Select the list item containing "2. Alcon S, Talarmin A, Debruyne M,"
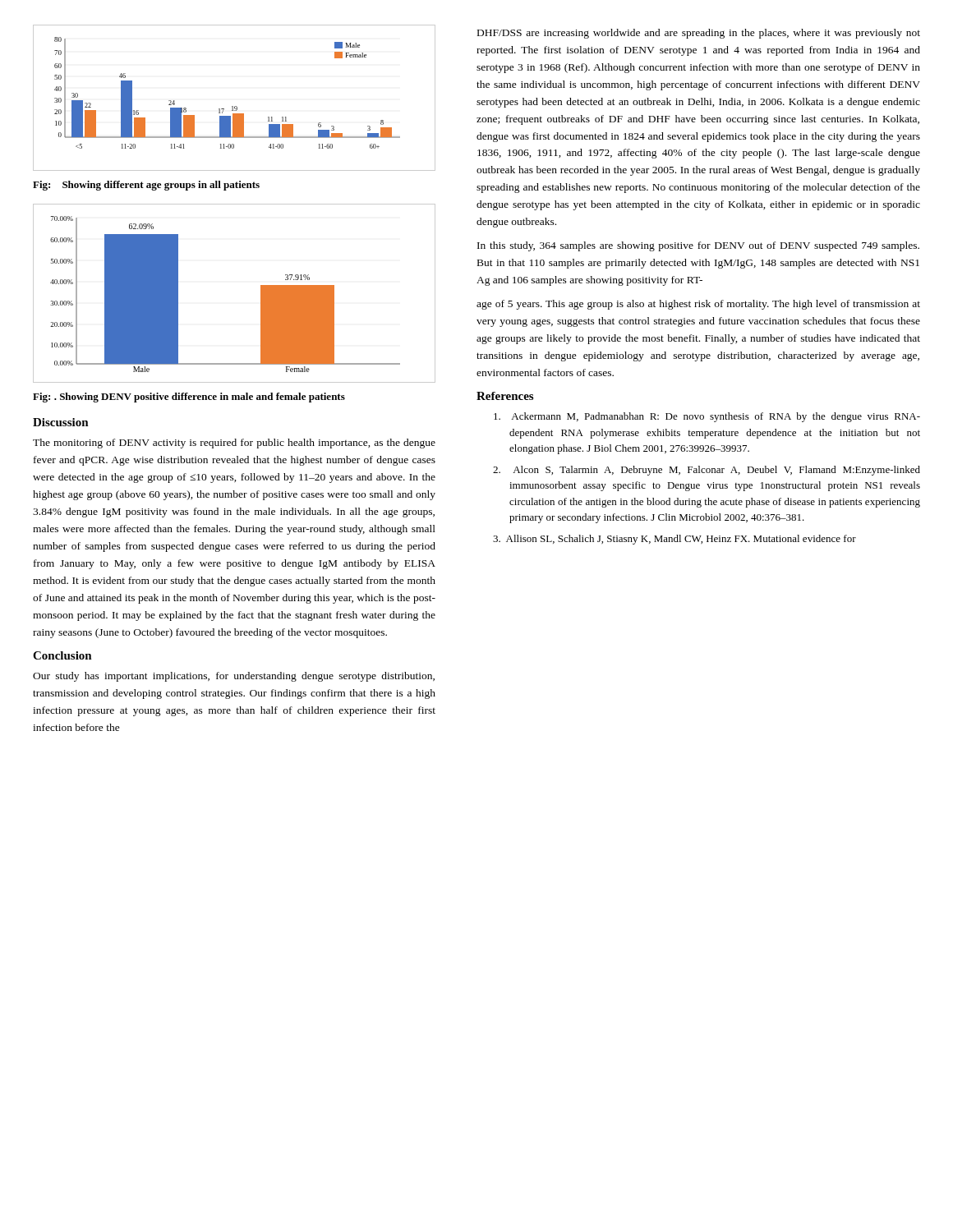The width and height of the screenshot is (953, 1232). coord(707,493)
